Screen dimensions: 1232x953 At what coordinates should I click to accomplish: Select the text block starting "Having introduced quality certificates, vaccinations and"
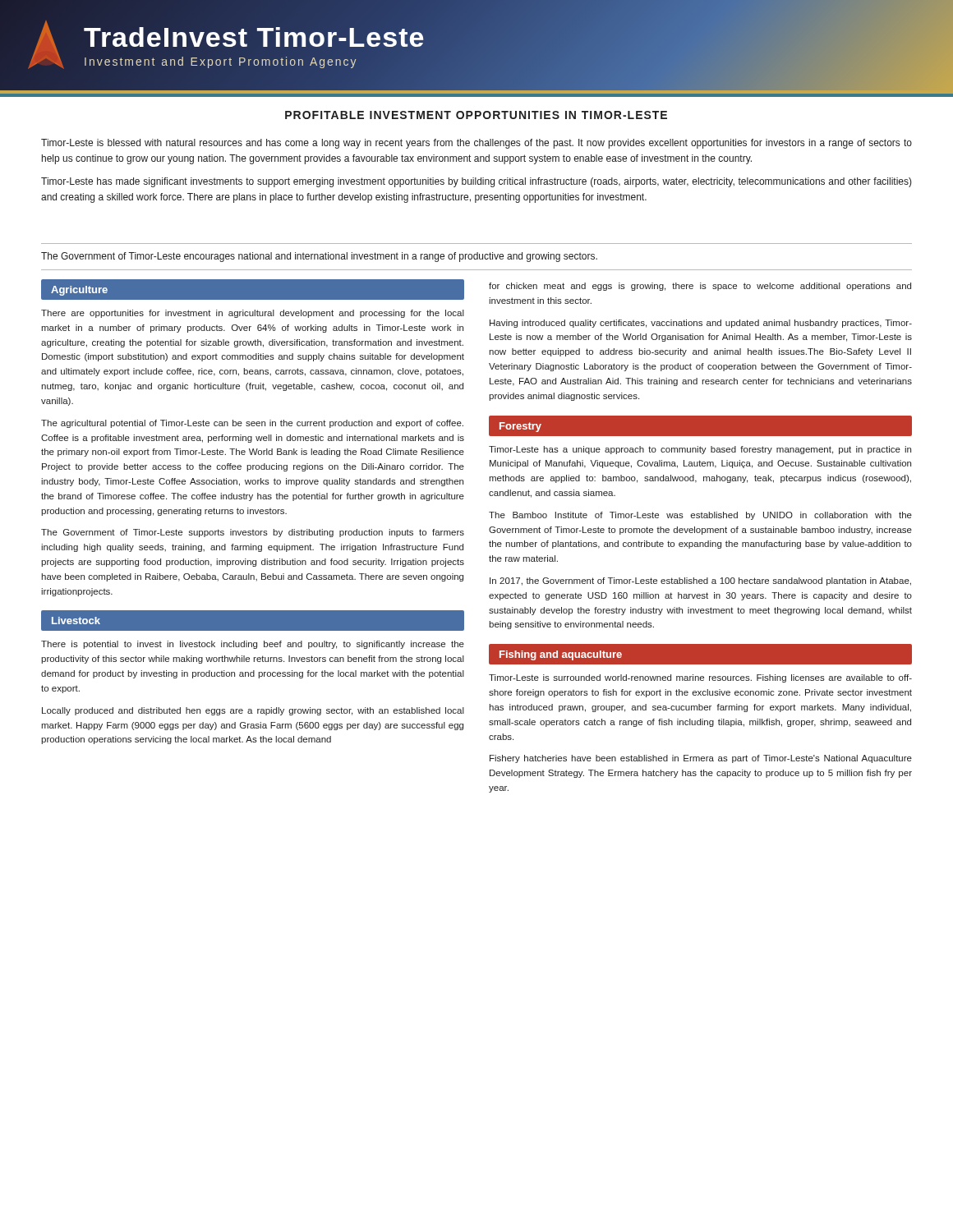[700, 359]
